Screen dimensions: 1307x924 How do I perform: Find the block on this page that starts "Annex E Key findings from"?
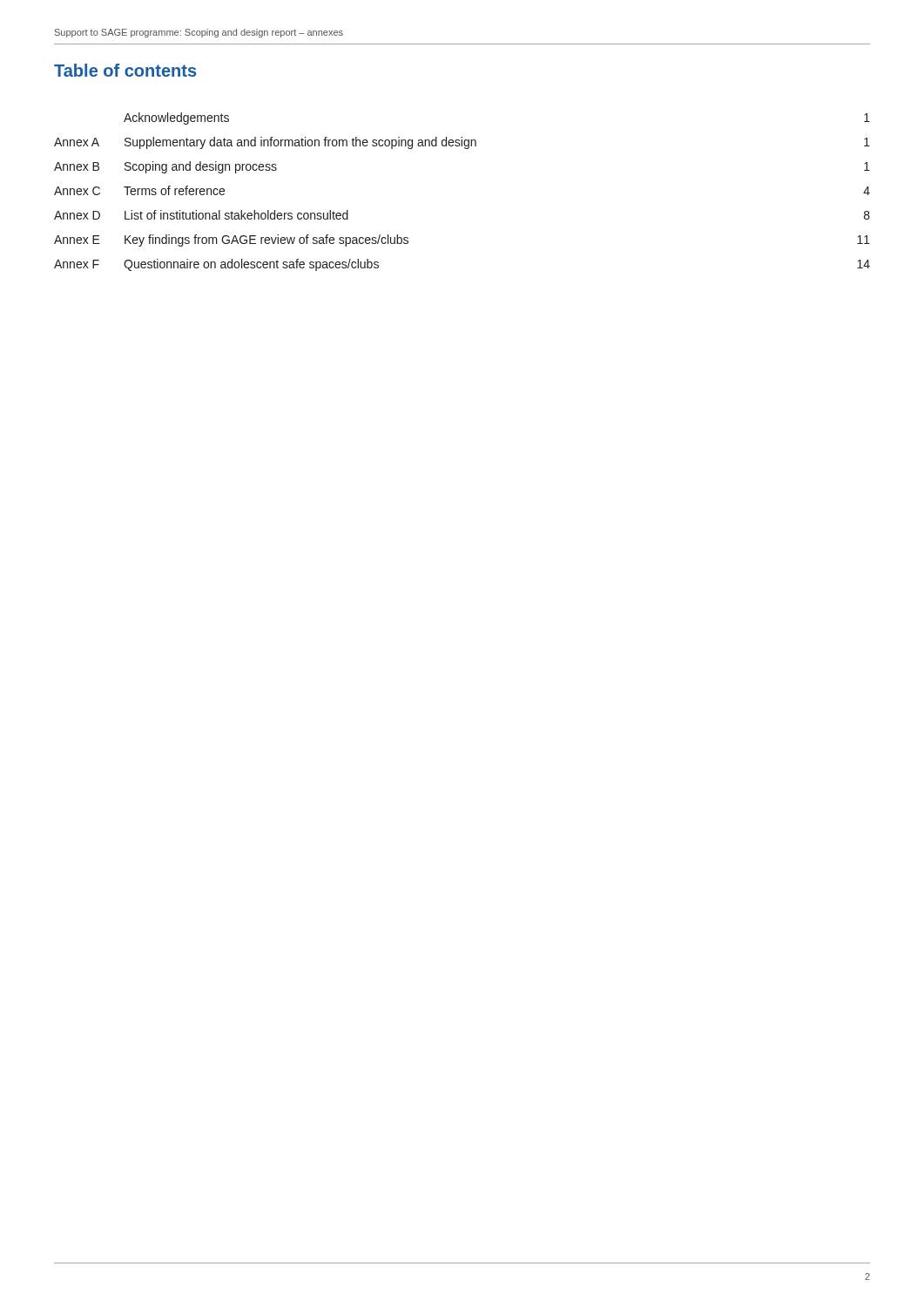point(79,240)
